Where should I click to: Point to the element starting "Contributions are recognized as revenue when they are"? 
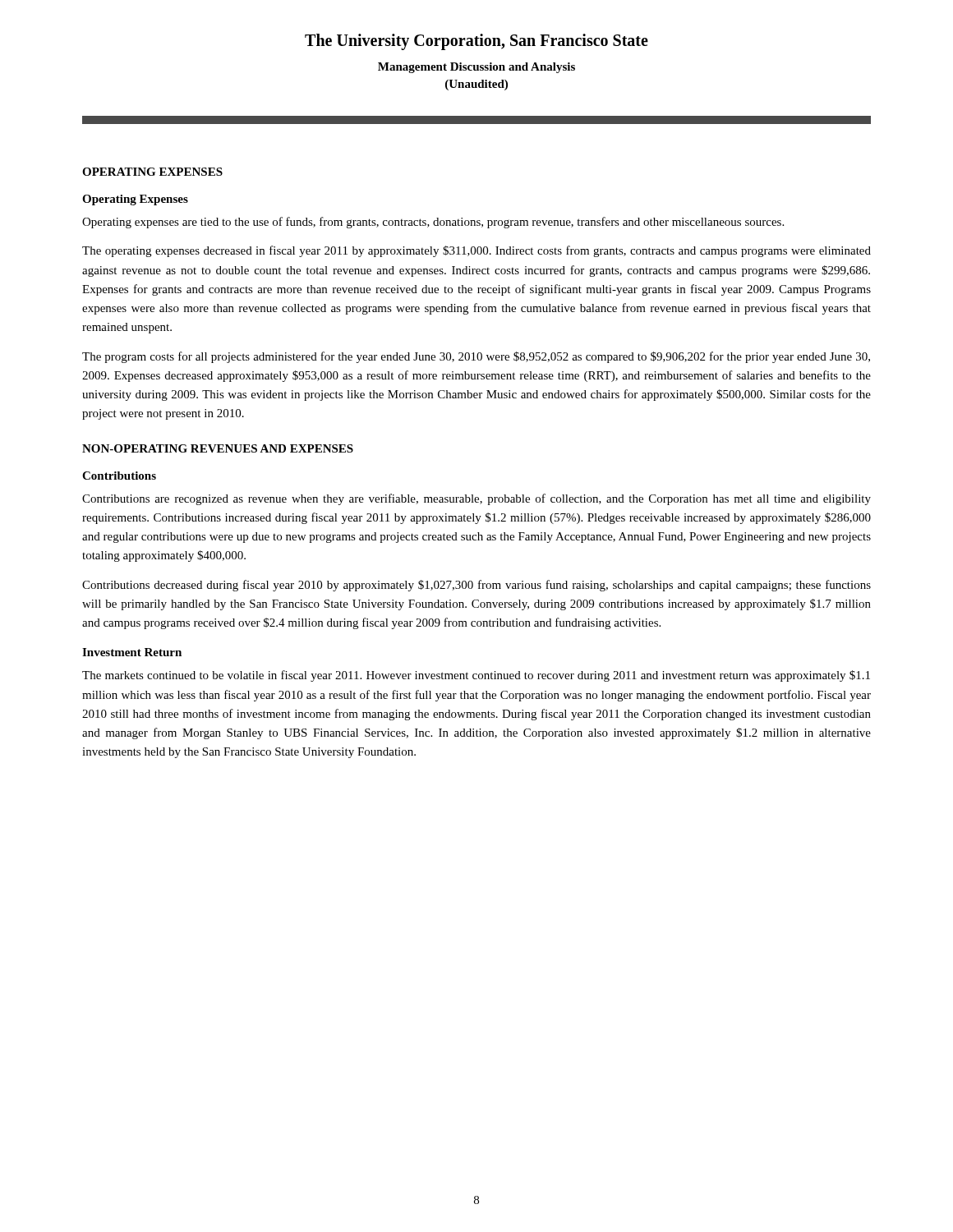[x=476, y=527]
